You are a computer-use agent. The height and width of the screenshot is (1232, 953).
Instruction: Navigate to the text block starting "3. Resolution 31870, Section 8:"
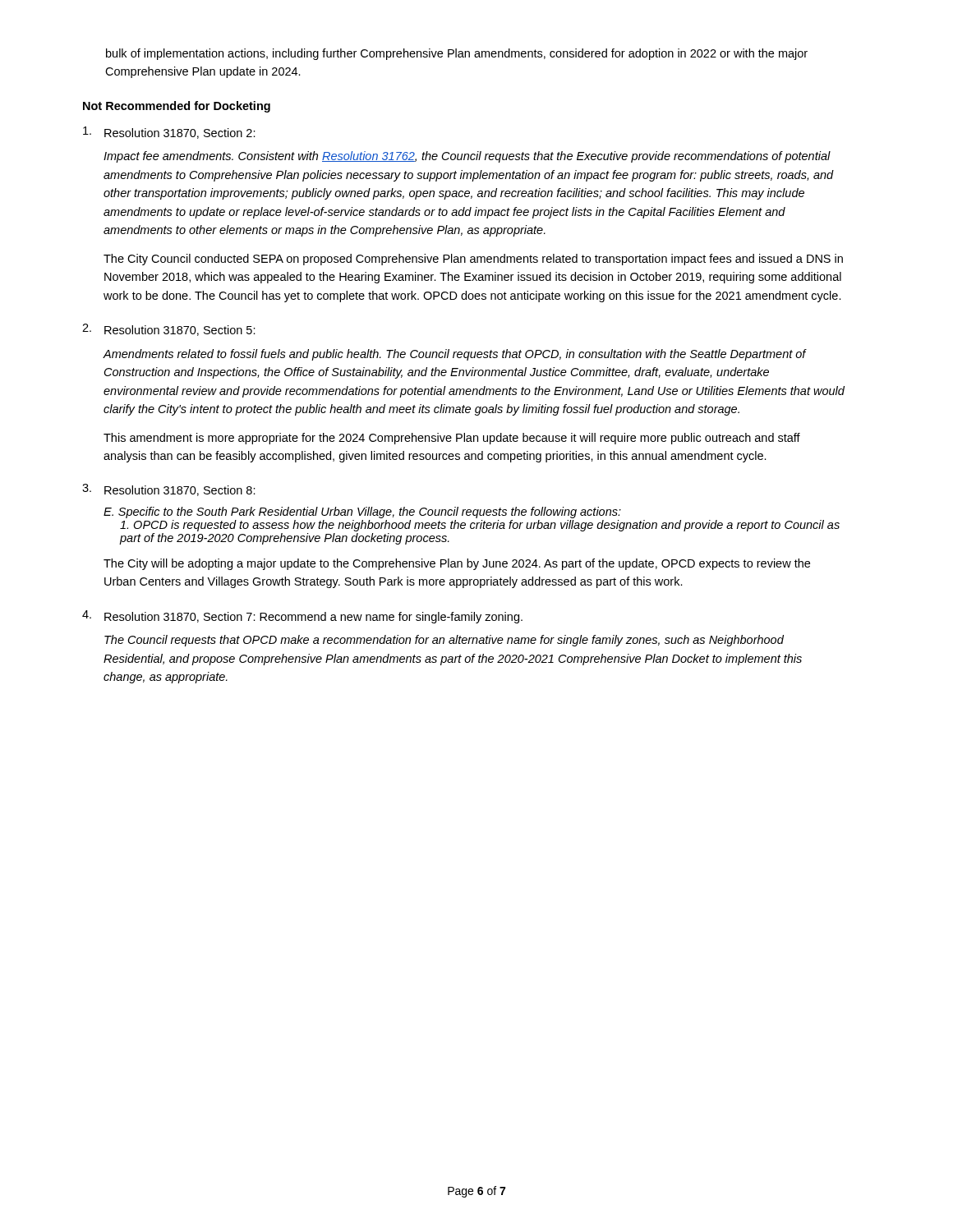(x=169, y=490)
